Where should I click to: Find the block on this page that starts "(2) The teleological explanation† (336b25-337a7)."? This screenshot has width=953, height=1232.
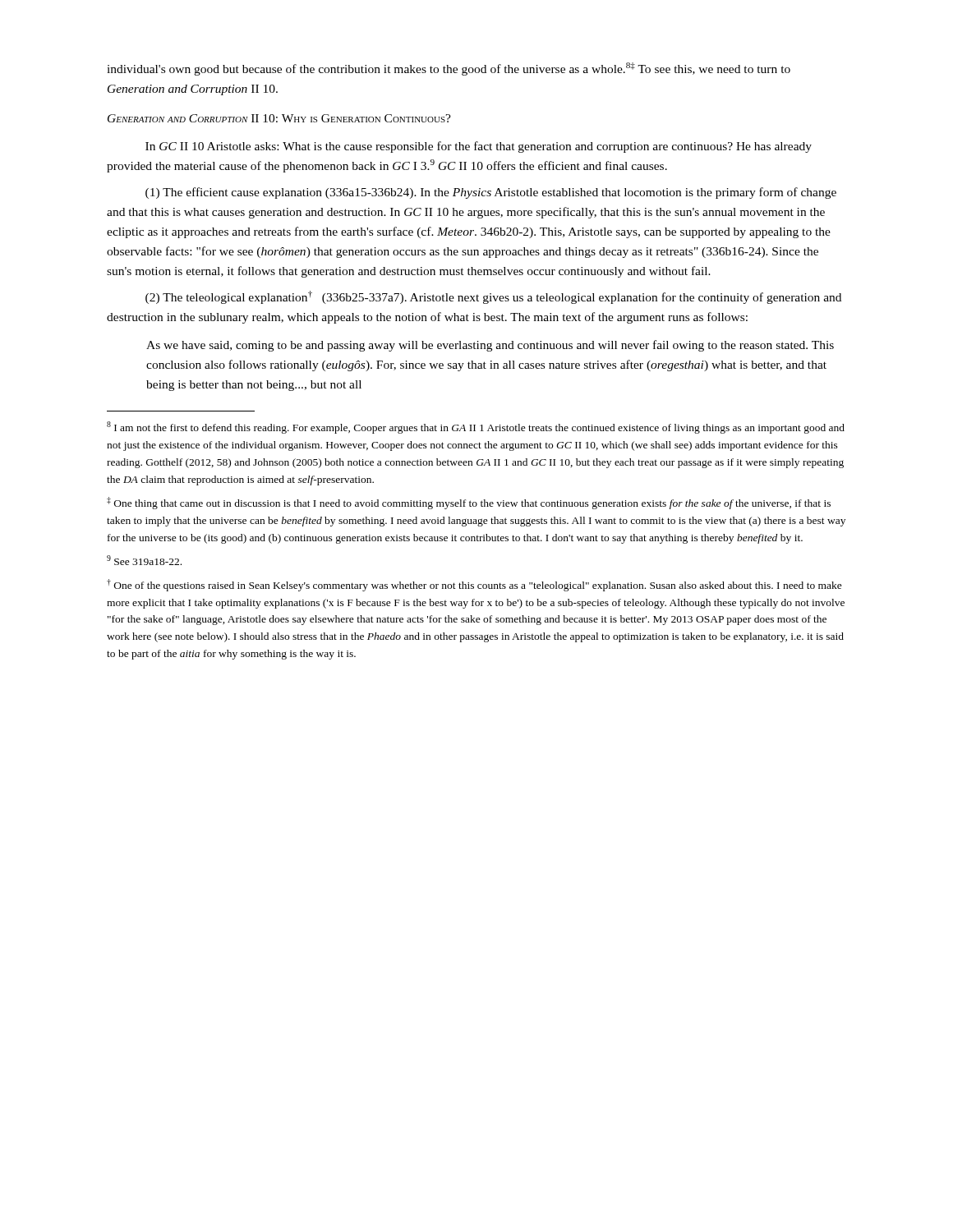click(476, 307)
